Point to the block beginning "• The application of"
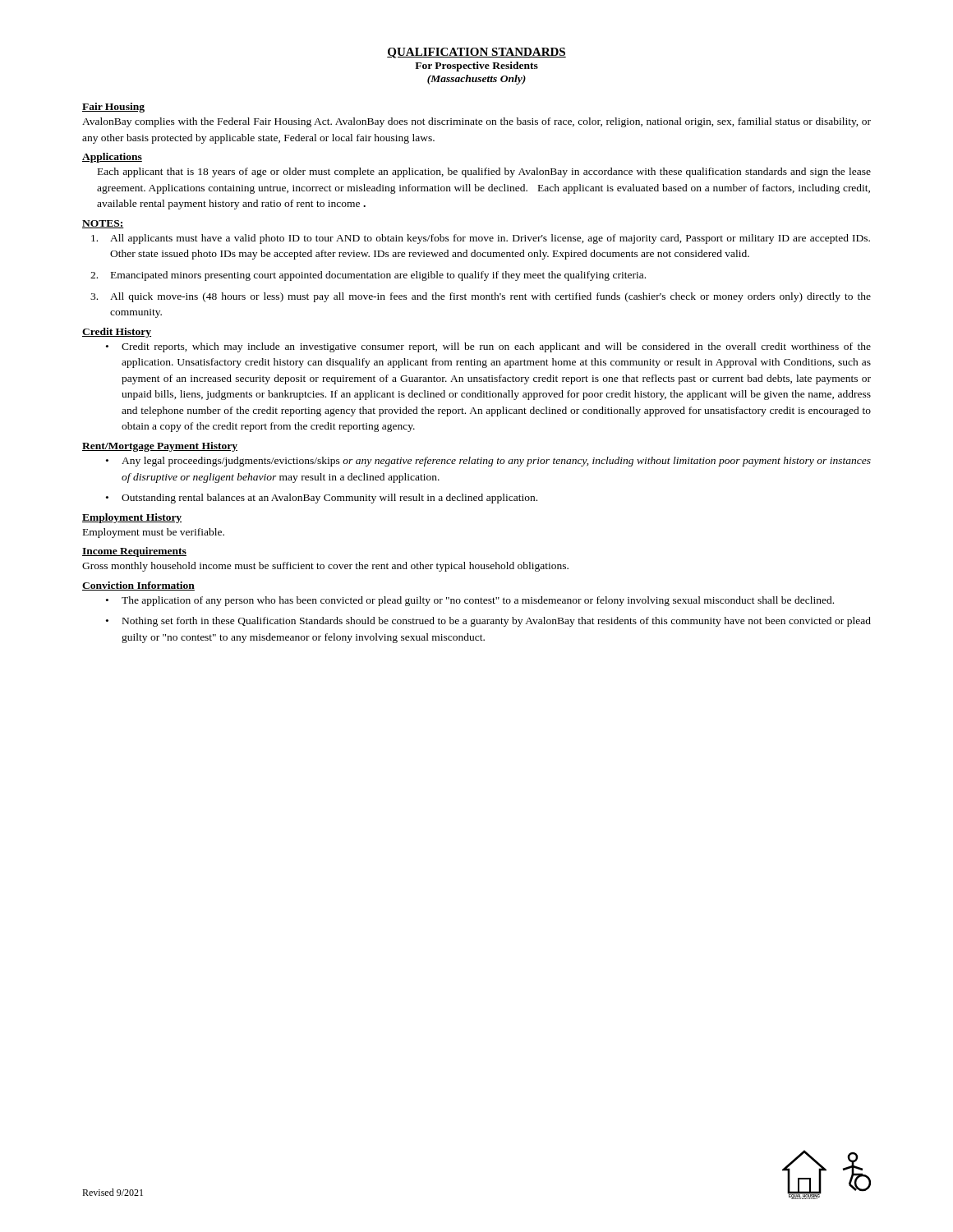 tap(488, 600)
